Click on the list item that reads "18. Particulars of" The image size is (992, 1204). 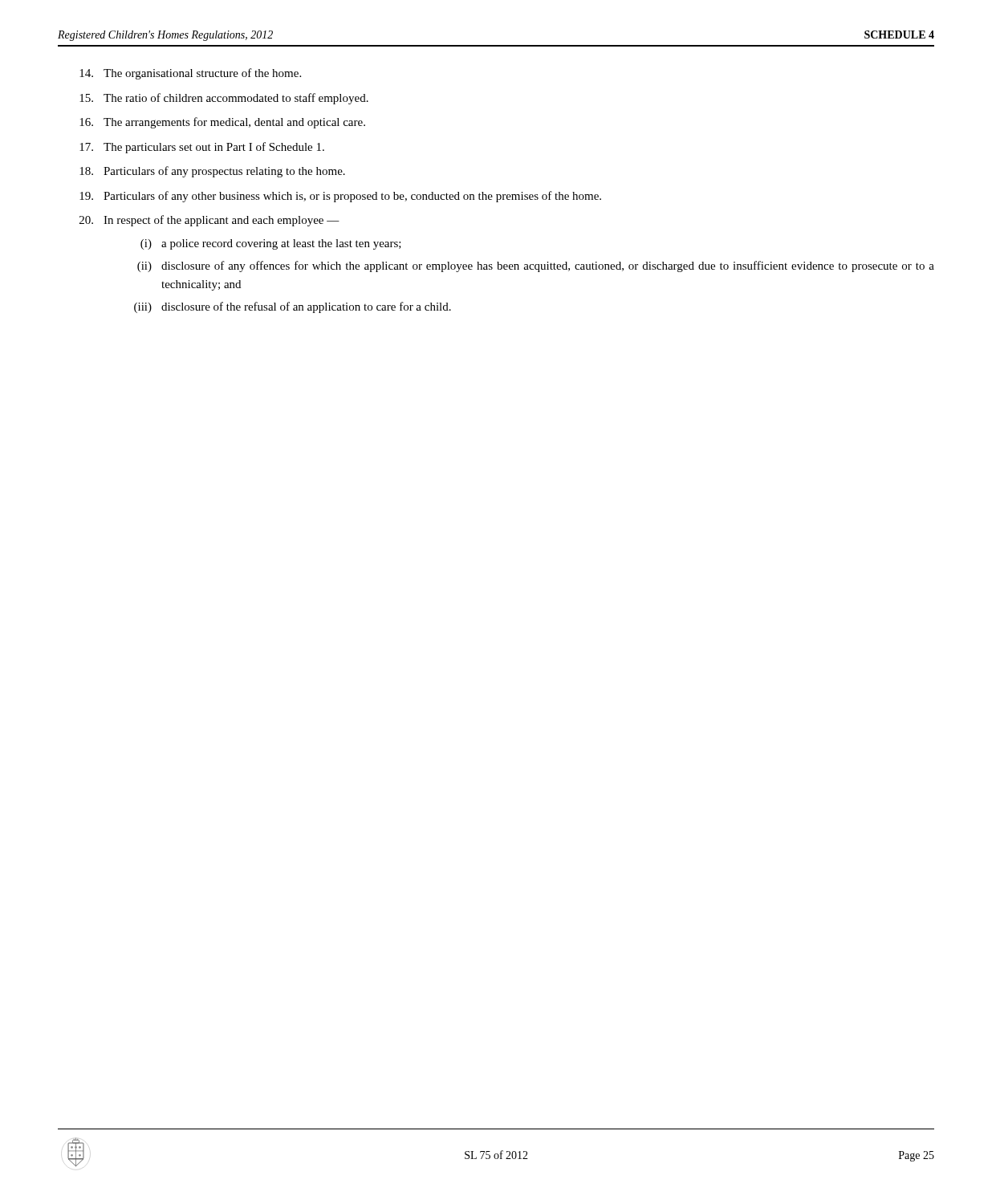point(212,172)
